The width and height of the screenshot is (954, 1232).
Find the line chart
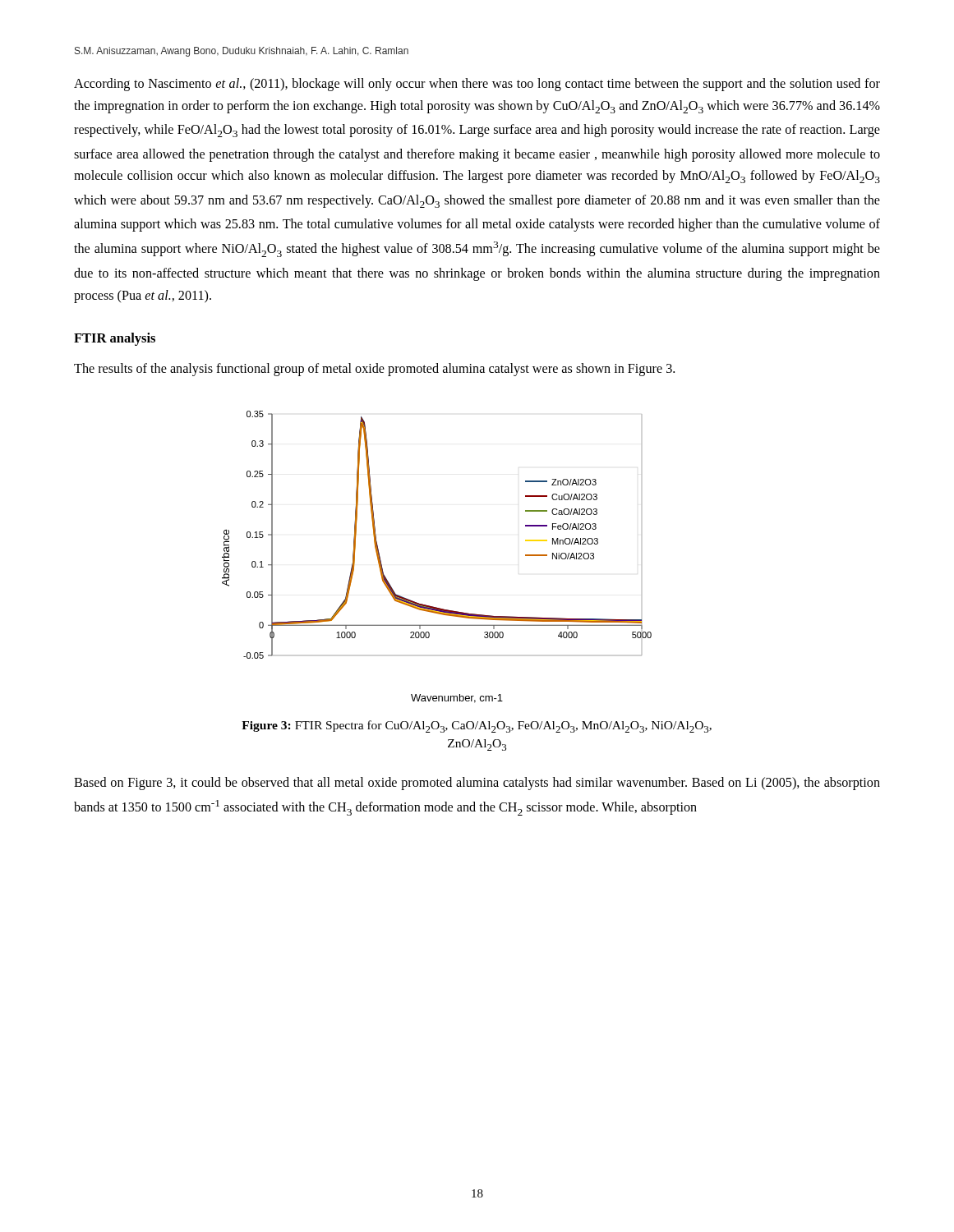(477, 556)
